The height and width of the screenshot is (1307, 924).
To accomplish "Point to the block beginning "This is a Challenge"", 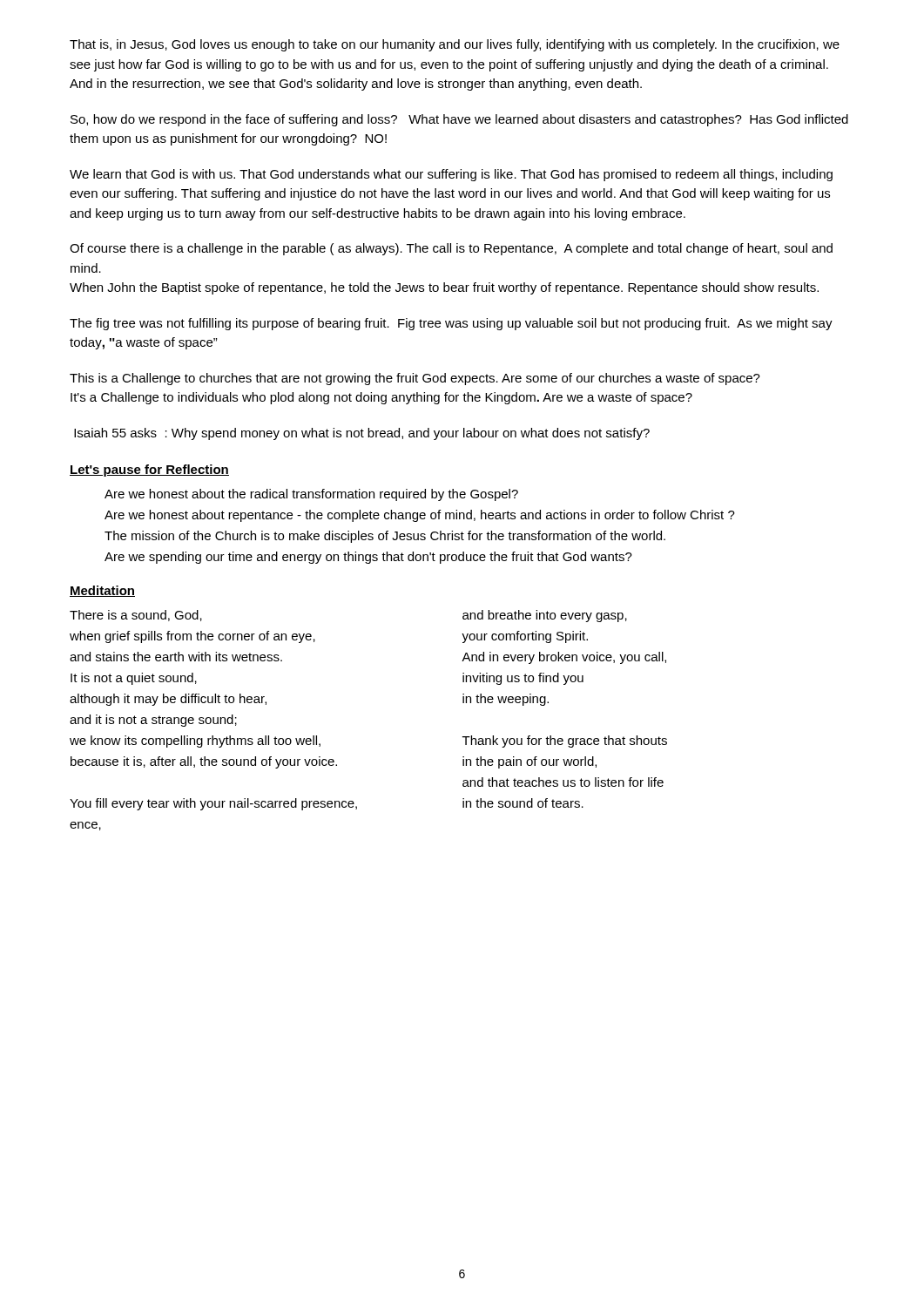I will [x=415, y=387].
